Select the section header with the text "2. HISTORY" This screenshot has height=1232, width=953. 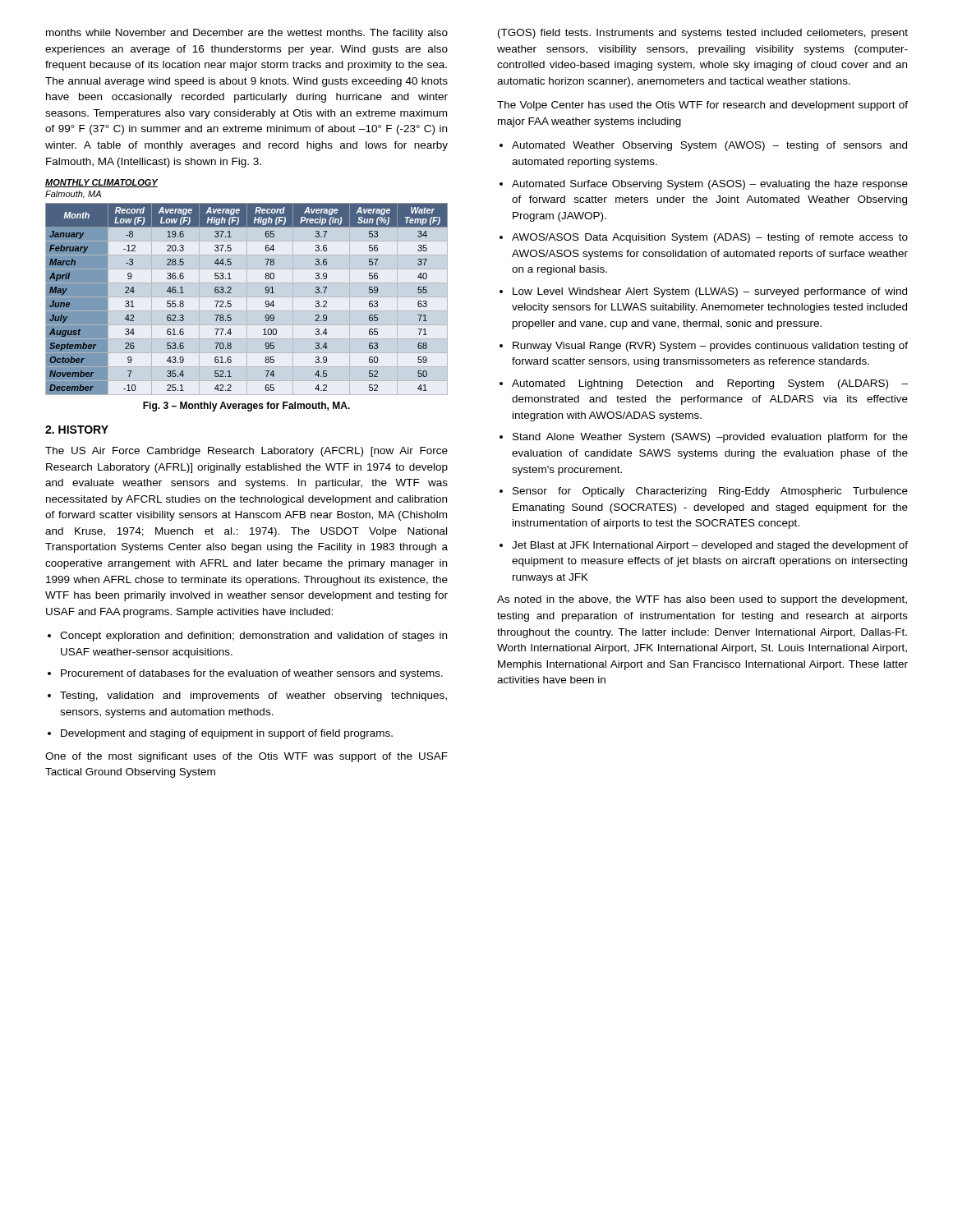pos(77,430)
